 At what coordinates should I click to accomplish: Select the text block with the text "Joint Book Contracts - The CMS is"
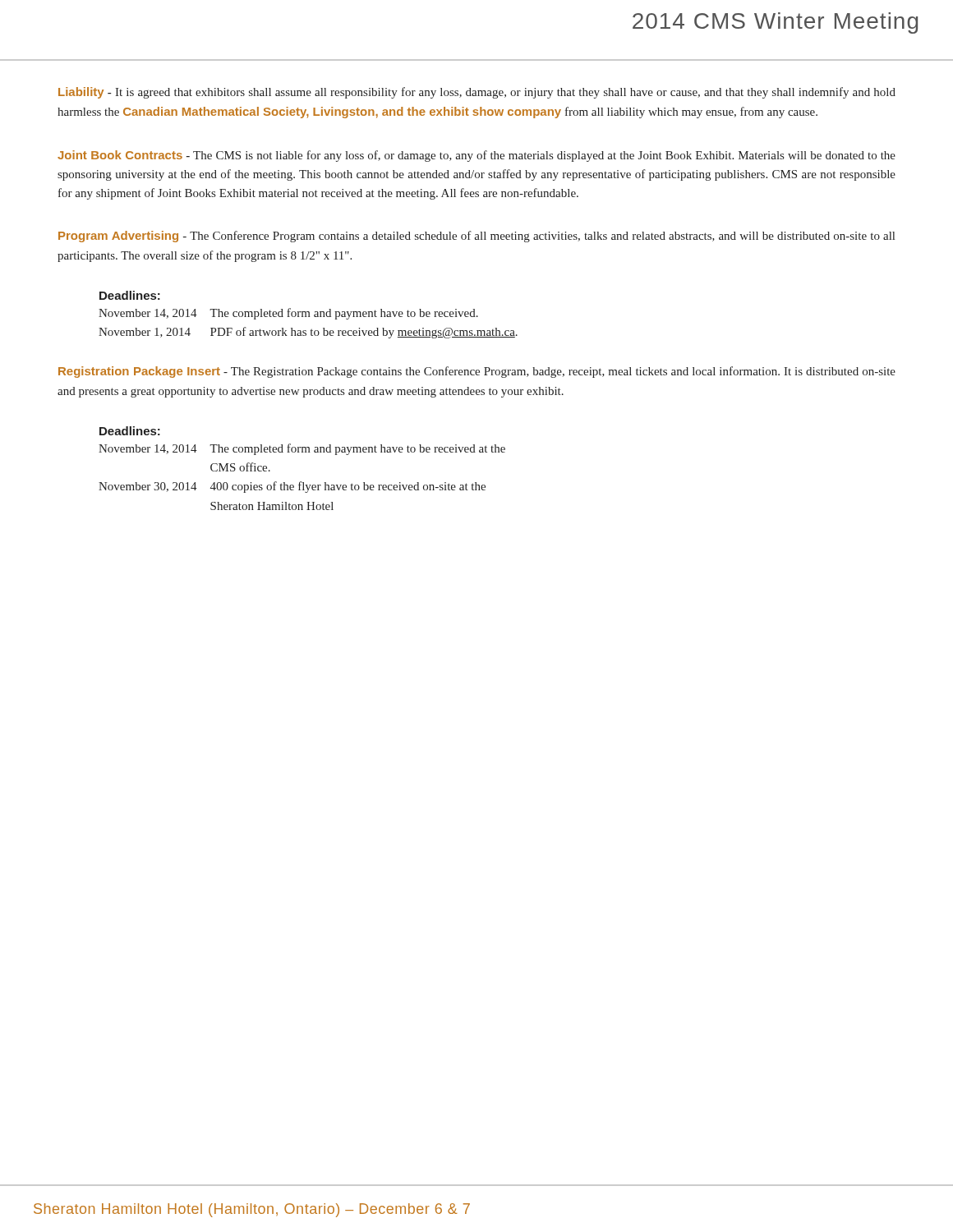pos(476,174)
